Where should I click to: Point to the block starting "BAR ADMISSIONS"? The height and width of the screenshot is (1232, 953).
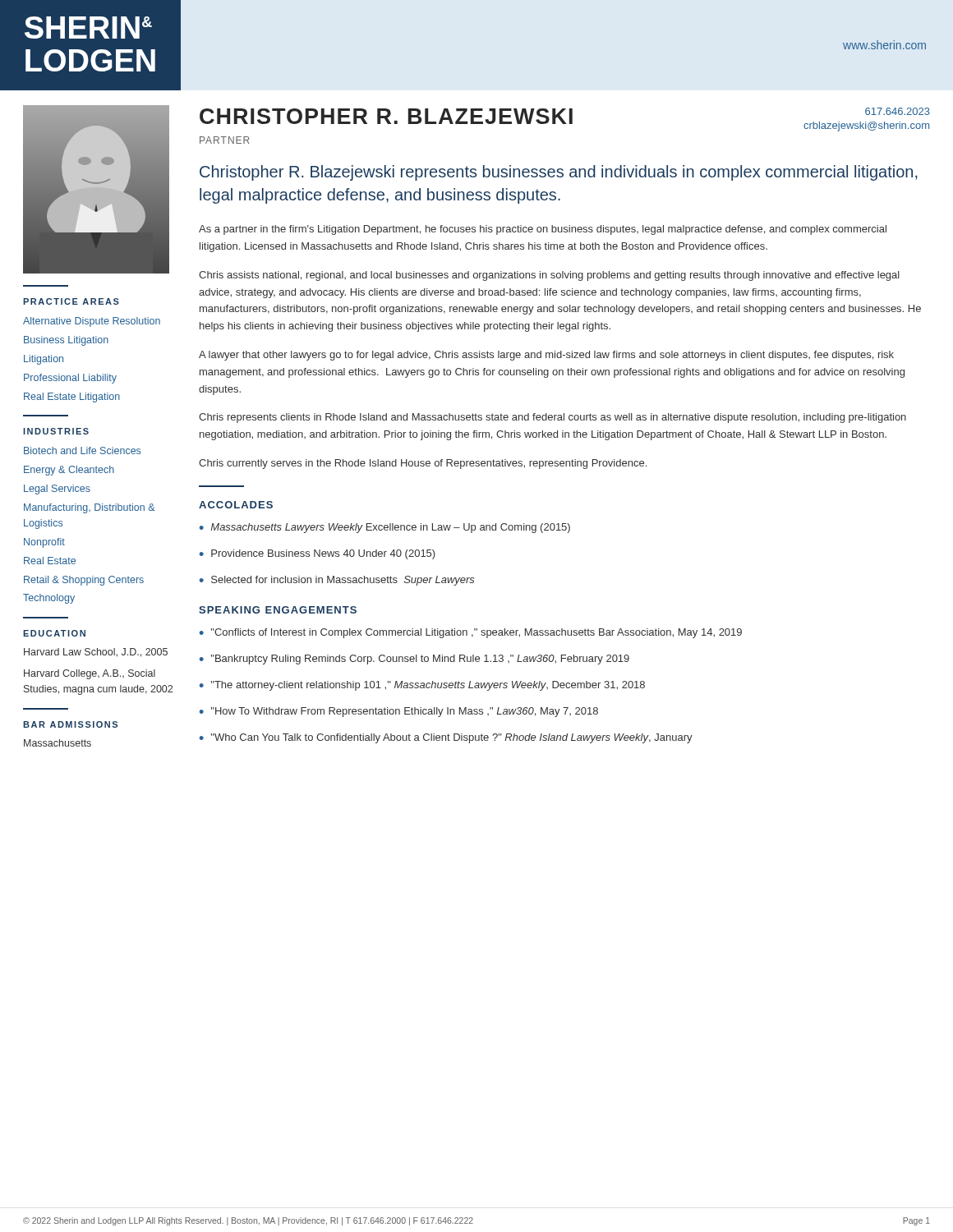tap(71, 724)
